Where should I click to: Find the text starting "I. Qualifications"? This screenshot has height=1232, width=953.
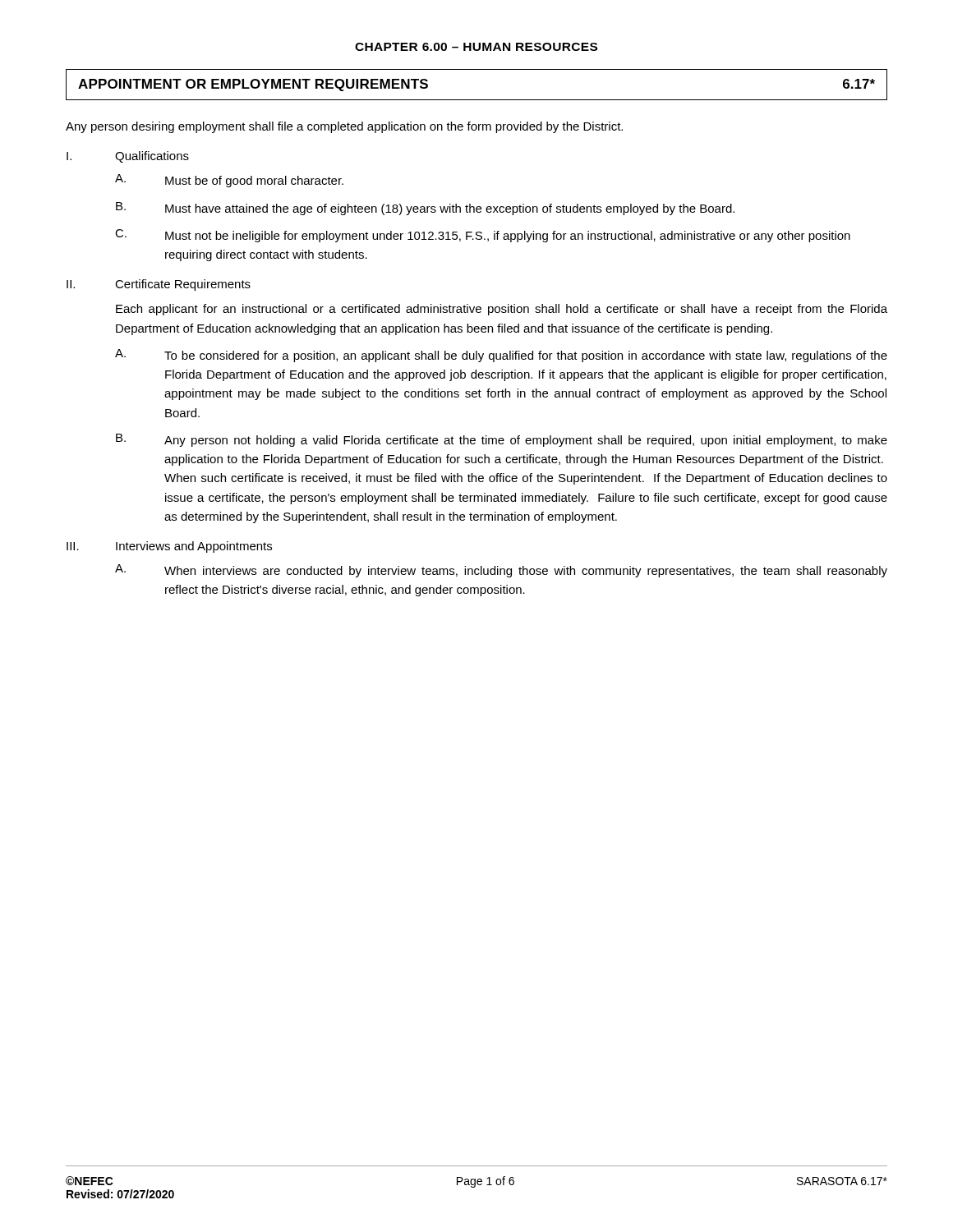128,157
